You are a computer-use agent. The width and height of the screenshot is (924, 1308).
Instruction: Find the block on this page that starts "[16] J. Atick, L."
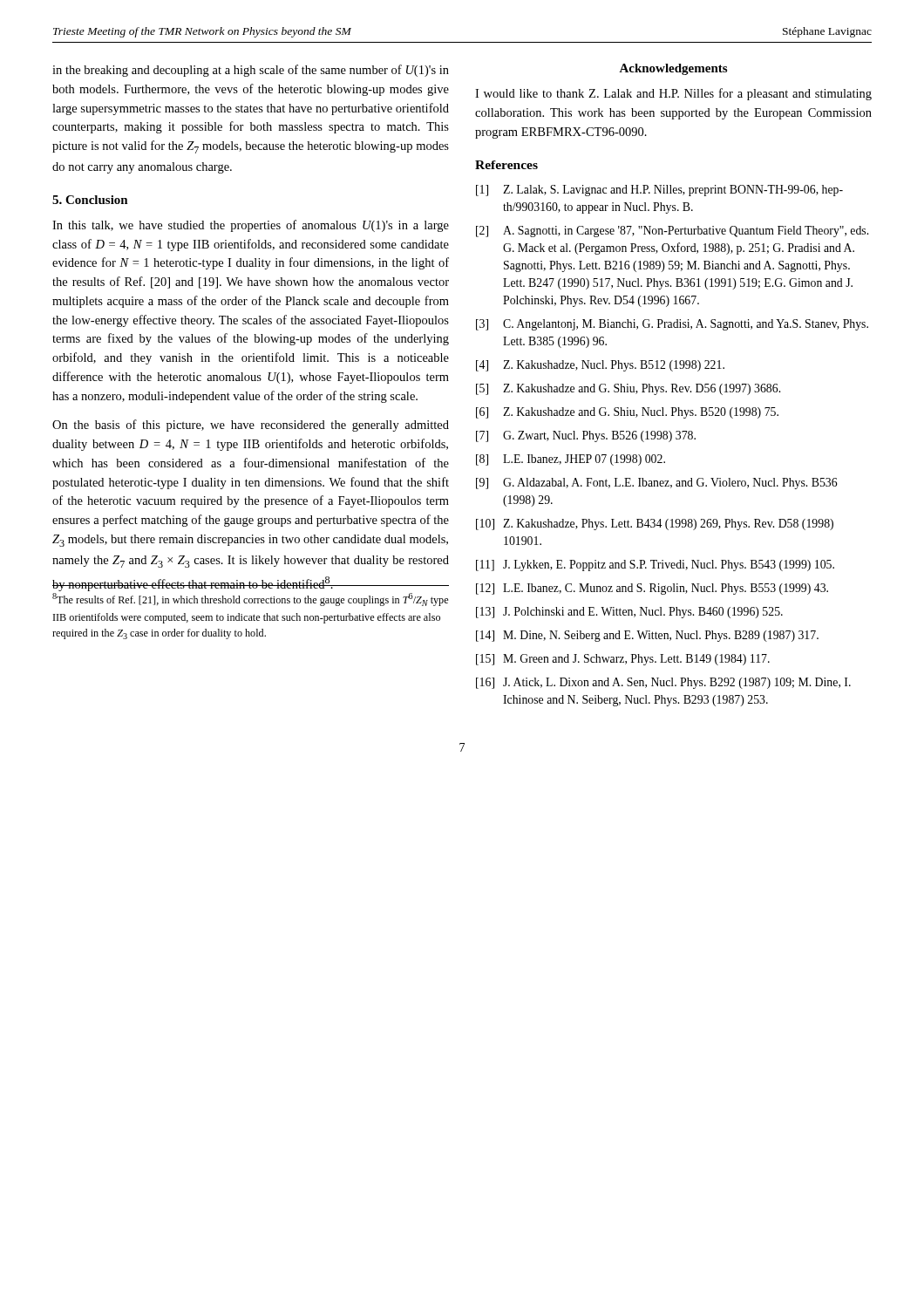[673, 692]
